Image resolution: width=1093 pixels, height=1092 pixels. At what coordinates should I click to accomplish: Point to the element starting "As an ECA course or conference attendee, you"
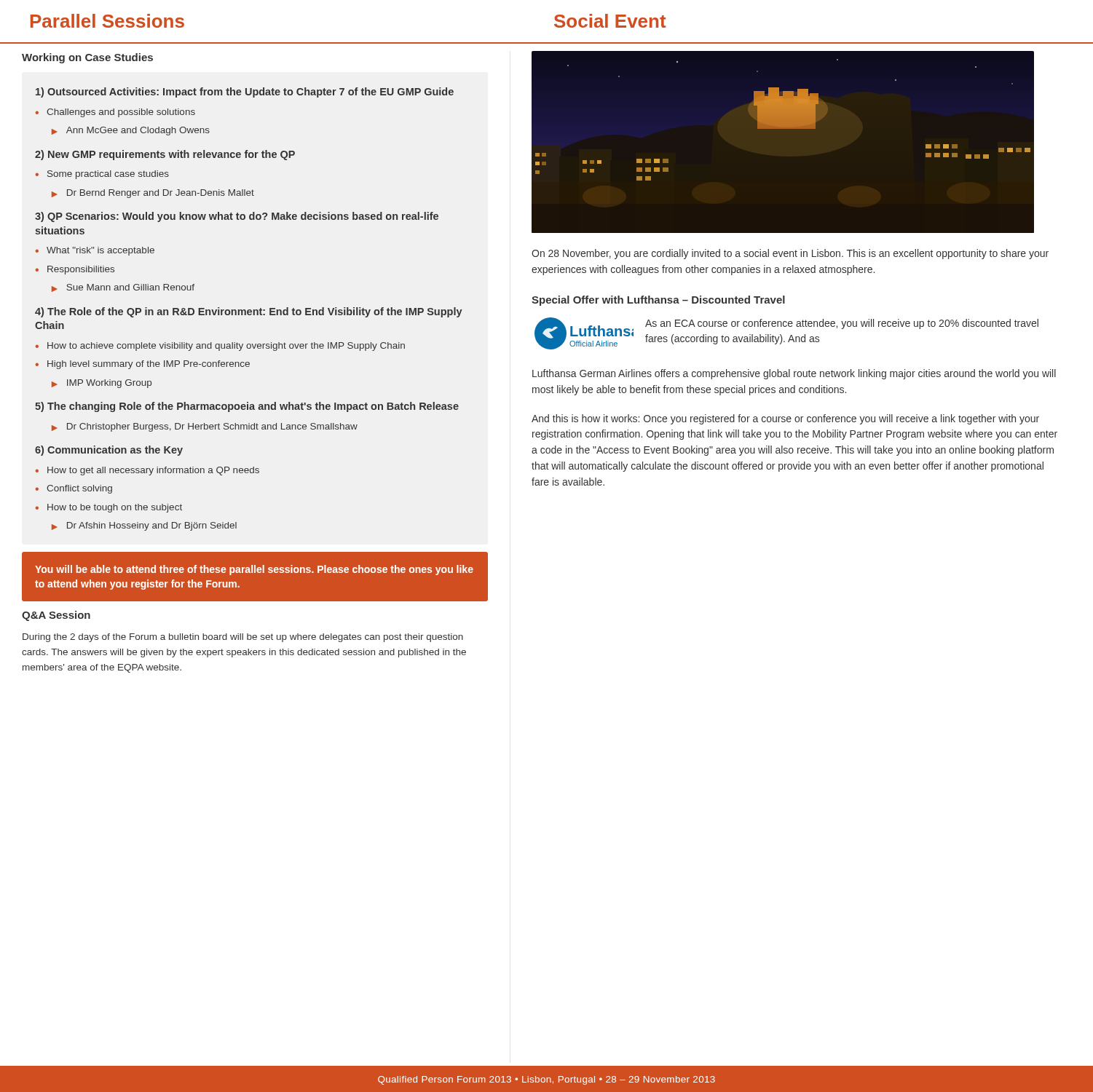842,331
